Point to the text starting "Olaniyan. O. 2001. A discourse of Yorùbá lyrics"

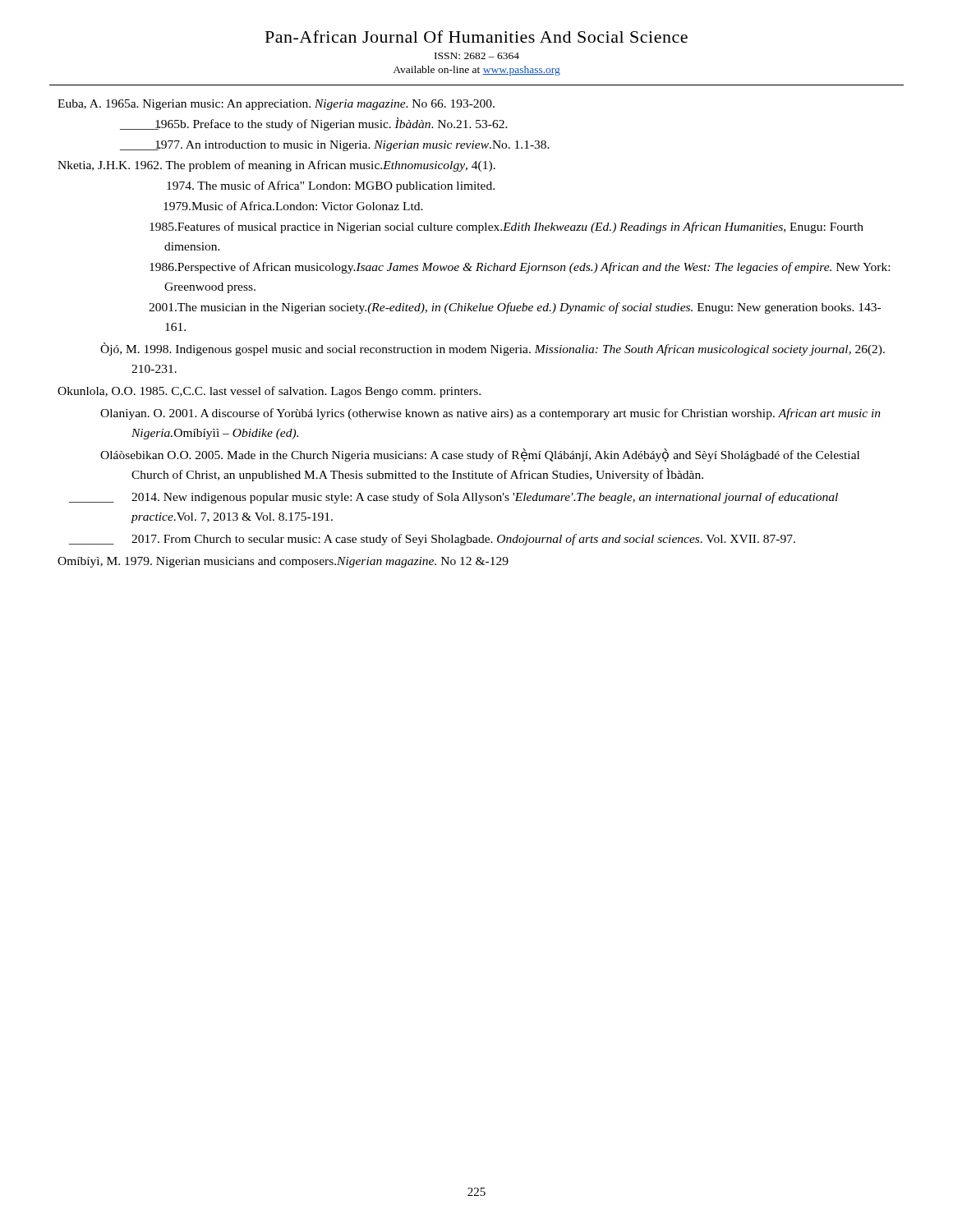491,423
